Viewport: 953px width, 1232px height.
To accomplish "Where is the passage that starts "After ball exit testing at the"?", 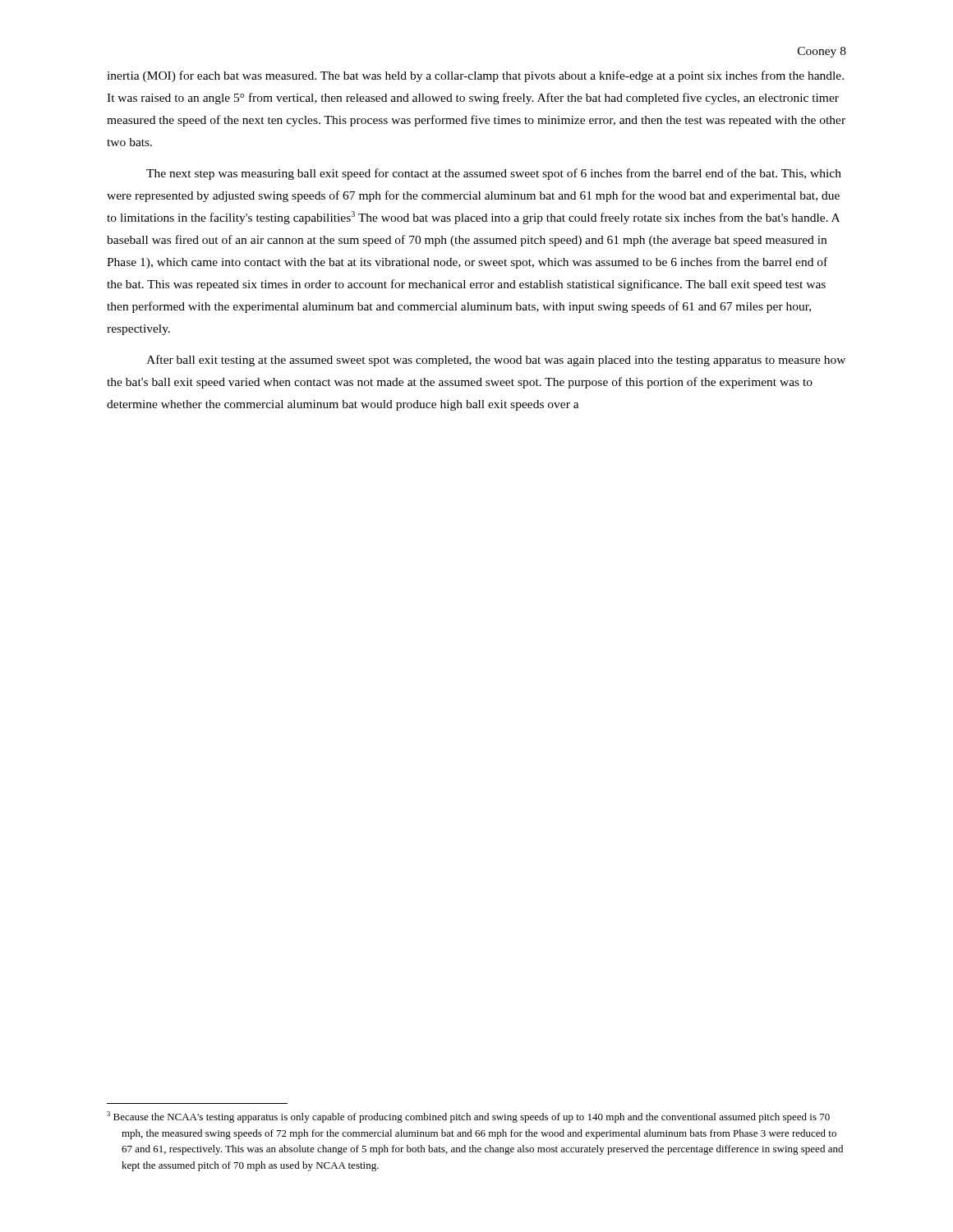I will coord(476,381).
